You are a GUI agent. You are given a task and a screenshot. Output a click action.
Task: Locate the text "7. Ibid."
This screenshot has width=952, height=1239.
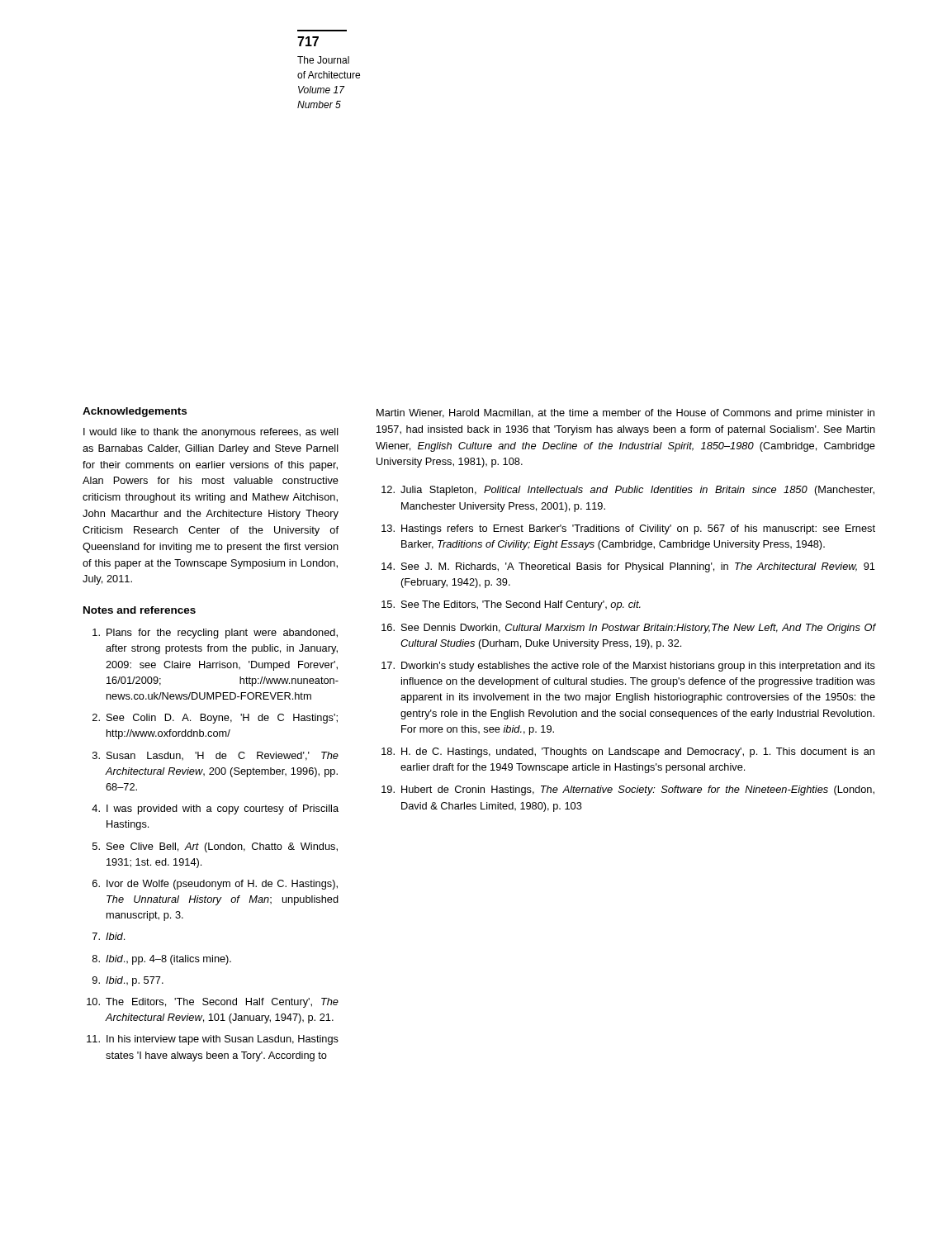[109, 936]
